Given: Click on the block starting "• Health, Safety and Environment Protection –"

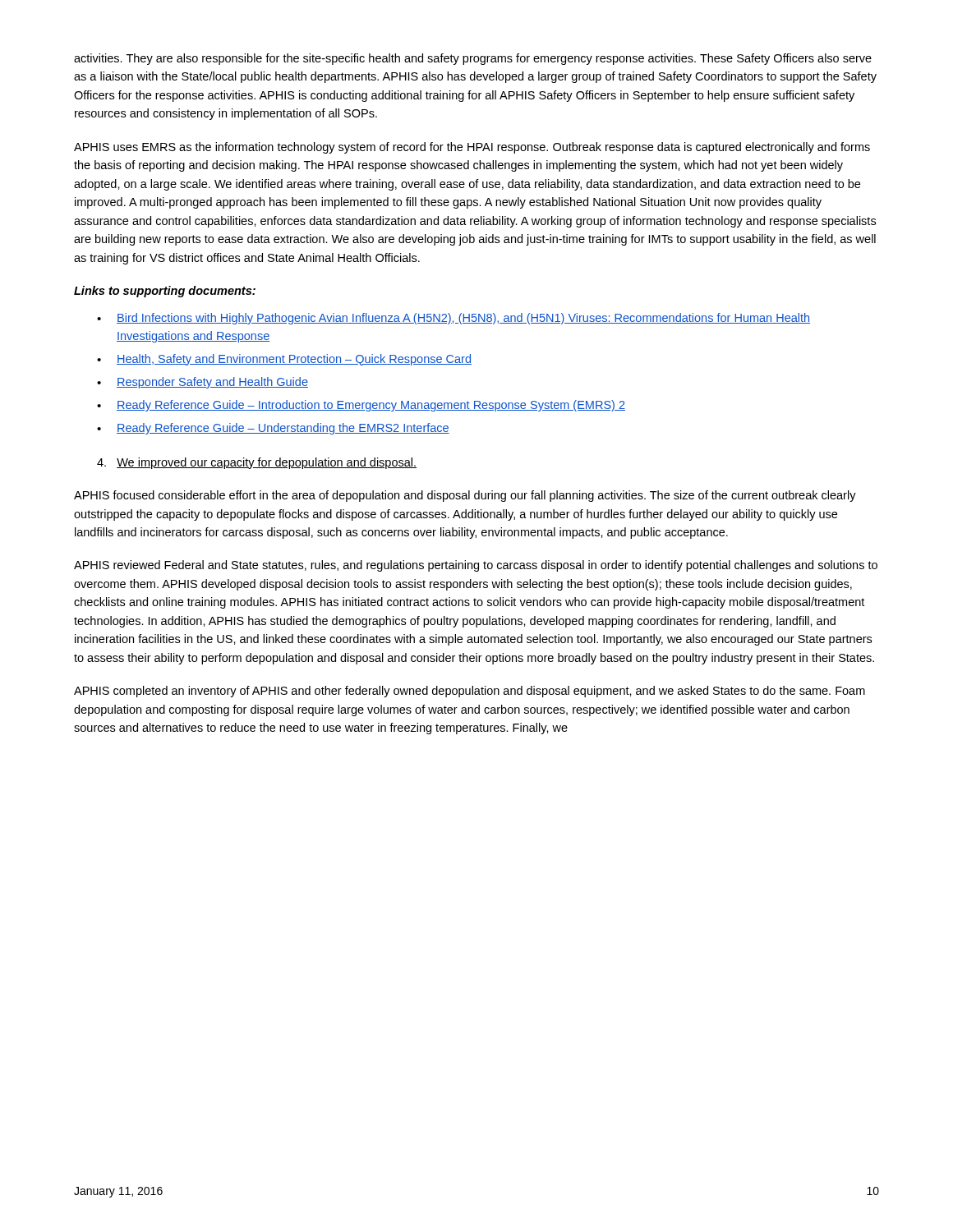Looking at the screenshot, I should [x=284, y=359].
